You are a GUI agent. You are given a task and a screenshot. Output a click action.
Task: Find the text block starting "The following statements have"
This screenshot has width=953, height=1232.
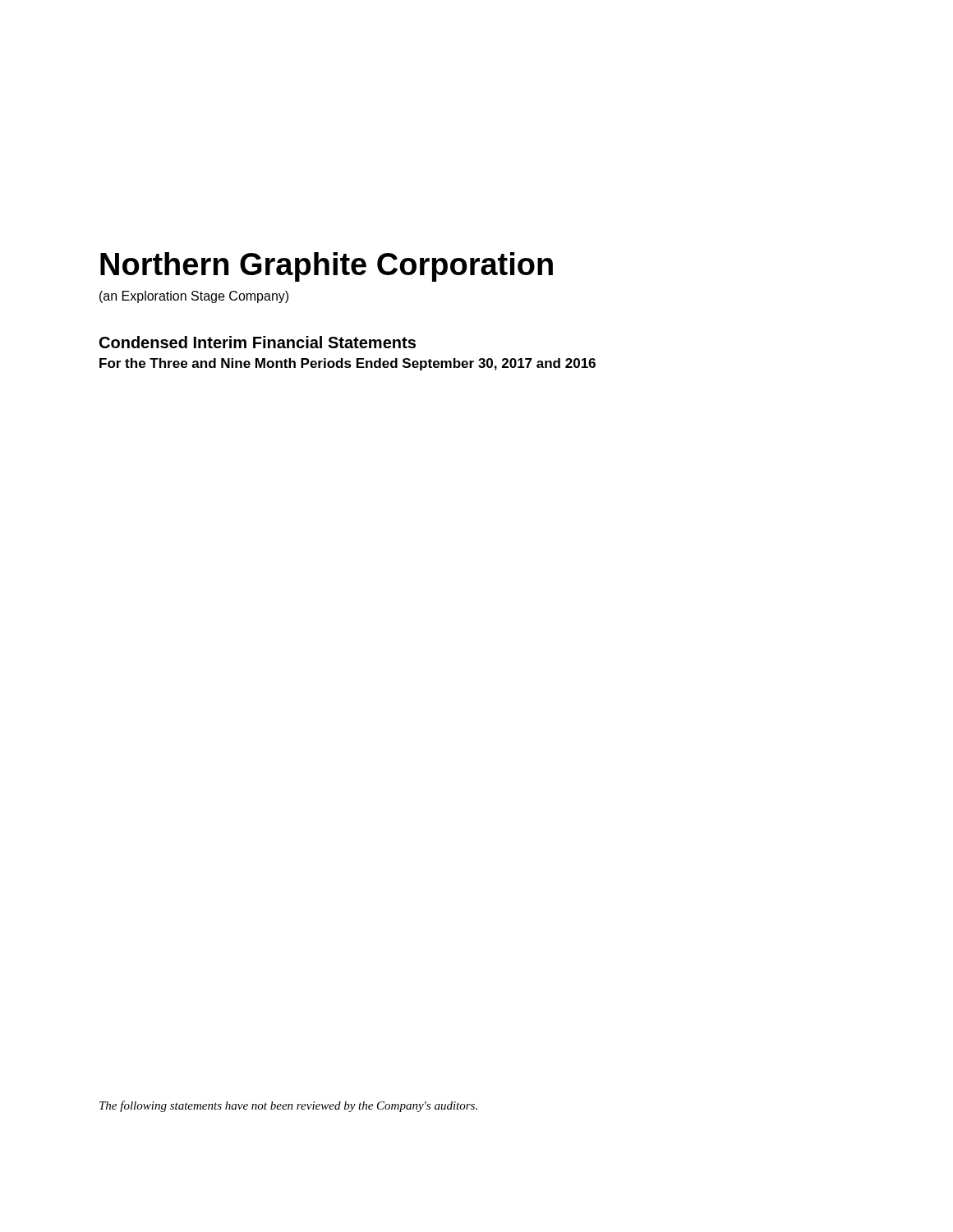click(435, 1106)
